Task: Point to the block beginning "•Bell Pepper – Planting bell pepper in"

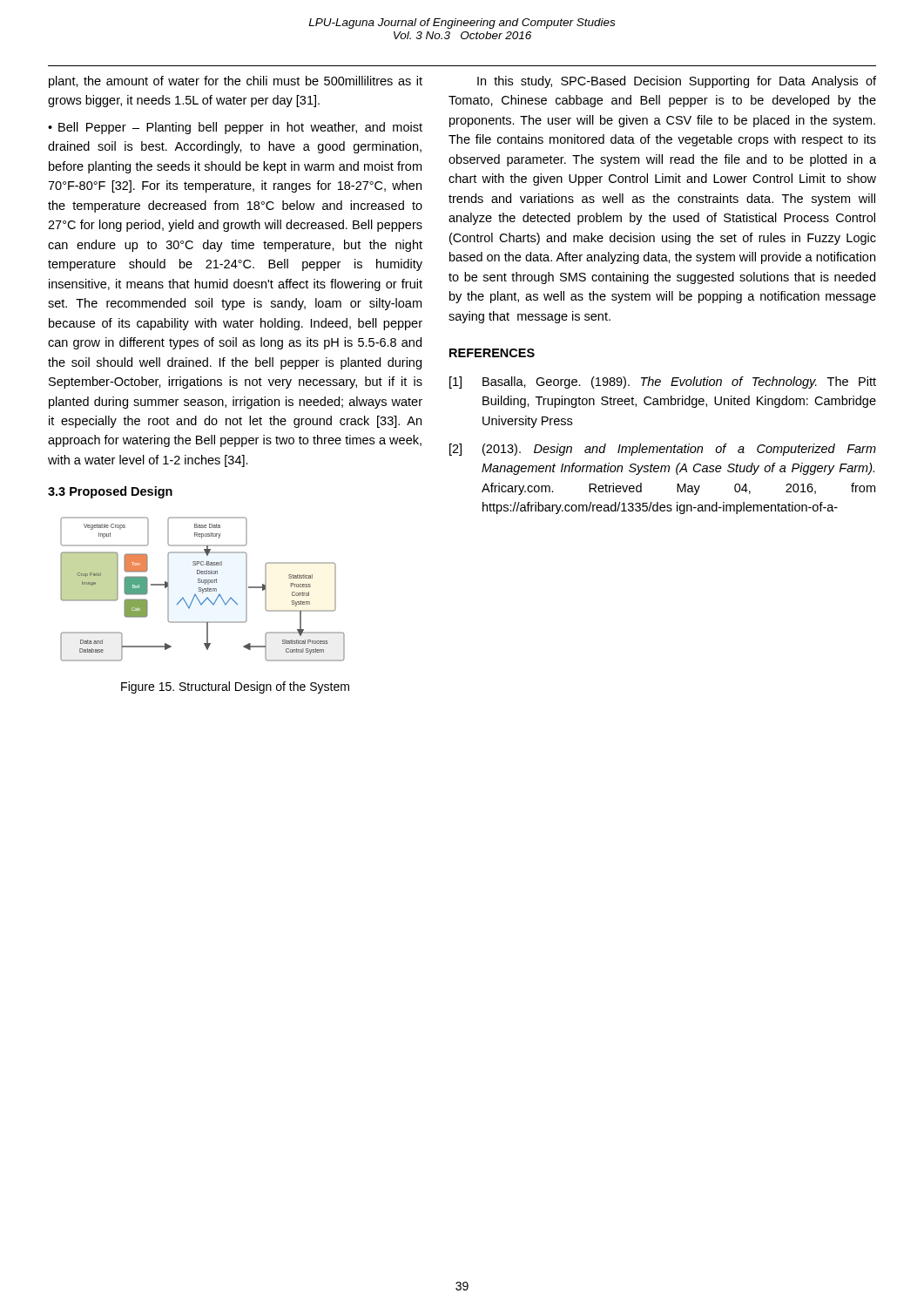Action: coord(235,294)
